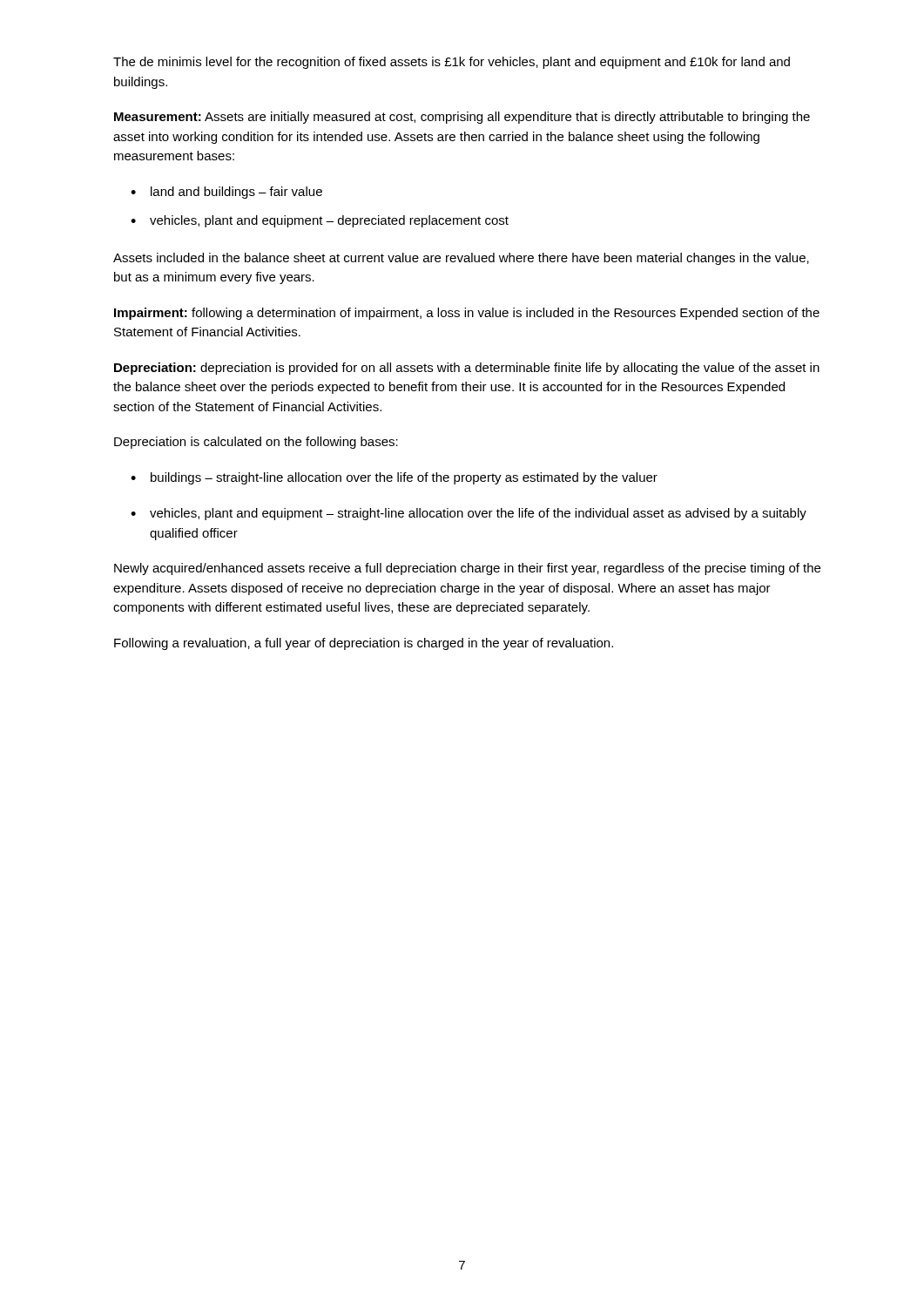924x1307 pixels.
Task: Locate the text block that says "The de minimis level for"
Action: [x=452, y=71]
